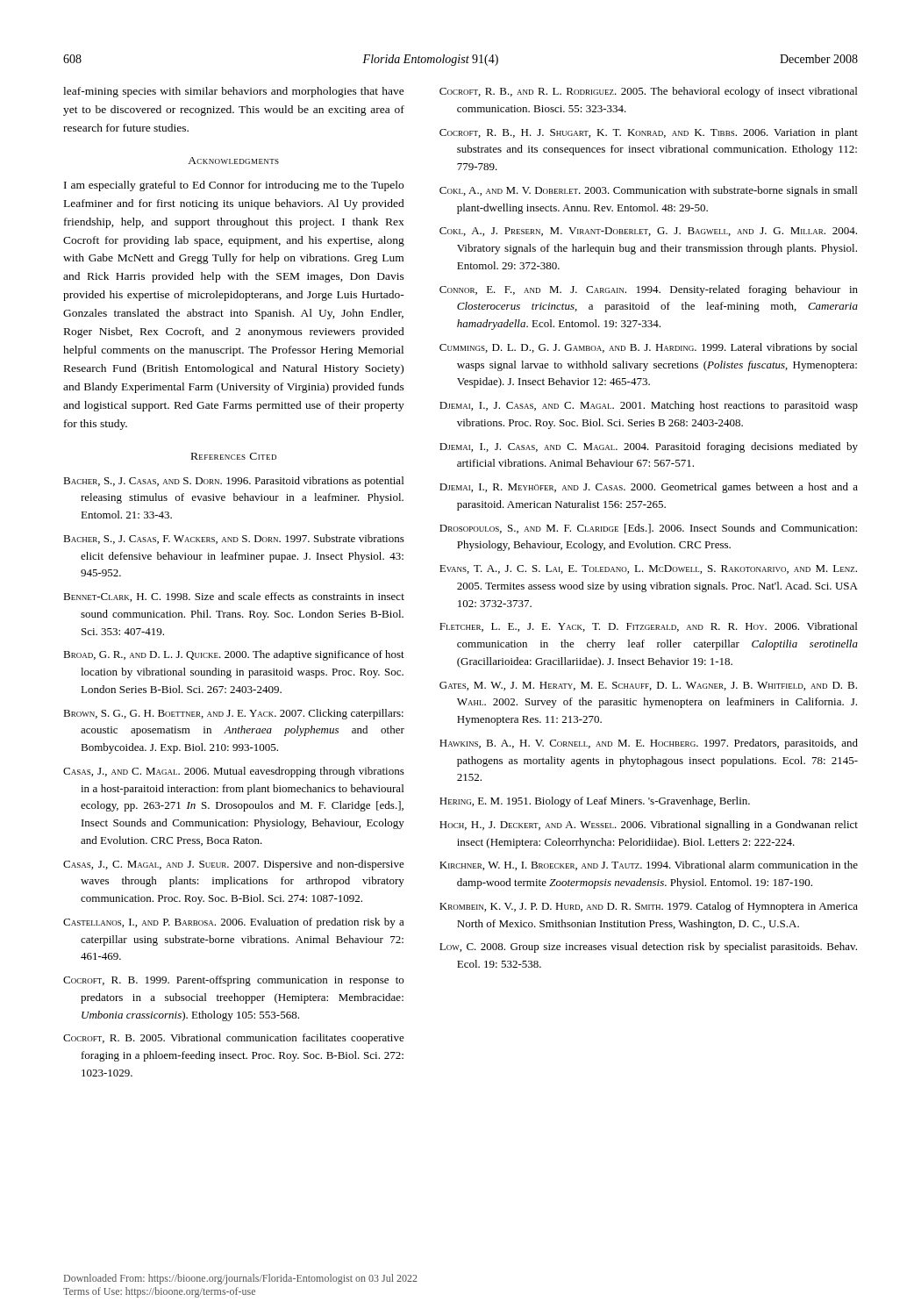Click on the passage starting "References Cited"

(x=234, y=455)
